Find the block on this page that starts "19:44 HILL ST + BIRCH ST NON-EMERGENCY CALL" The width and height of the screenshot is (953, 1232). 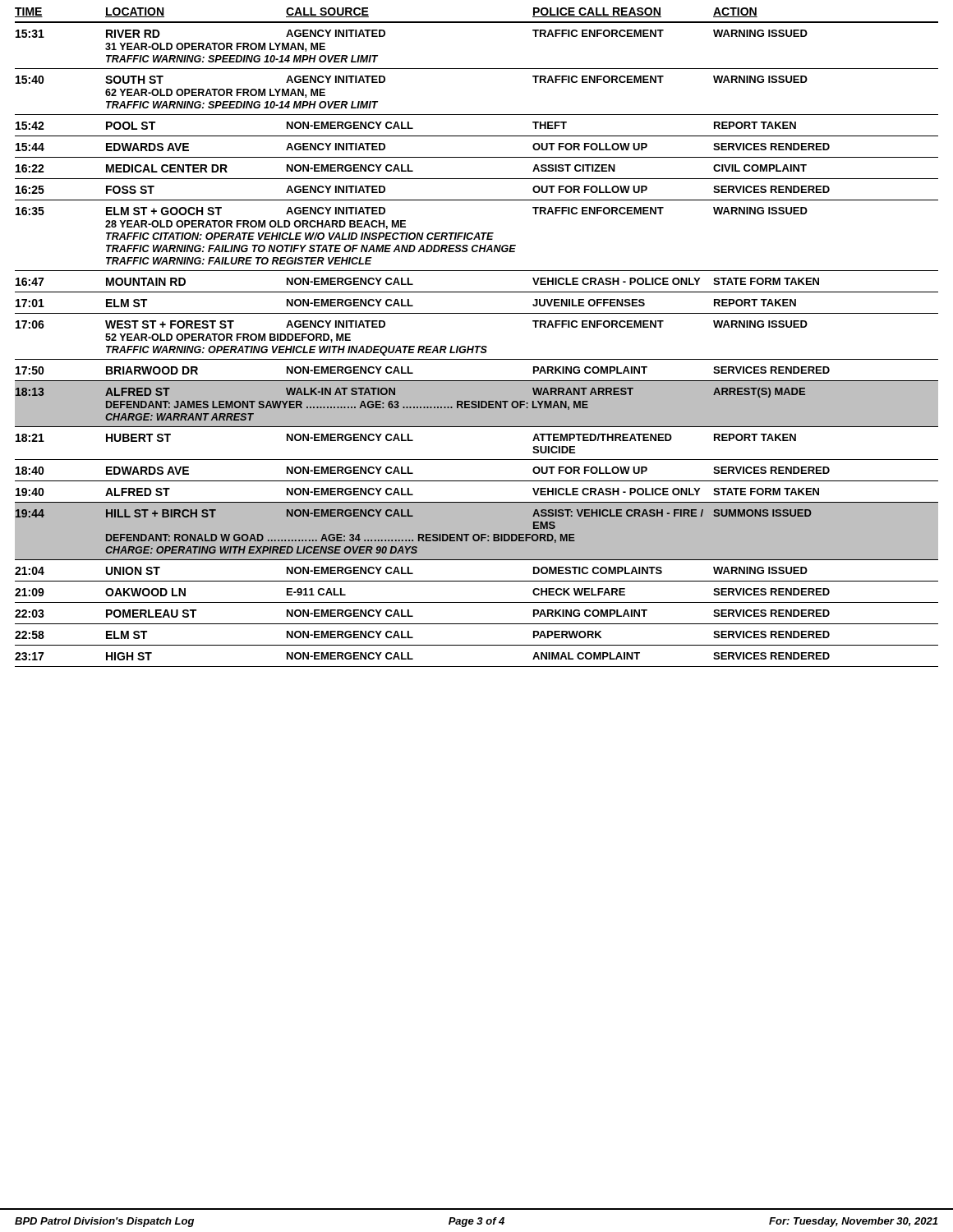(x=476, y=531)
